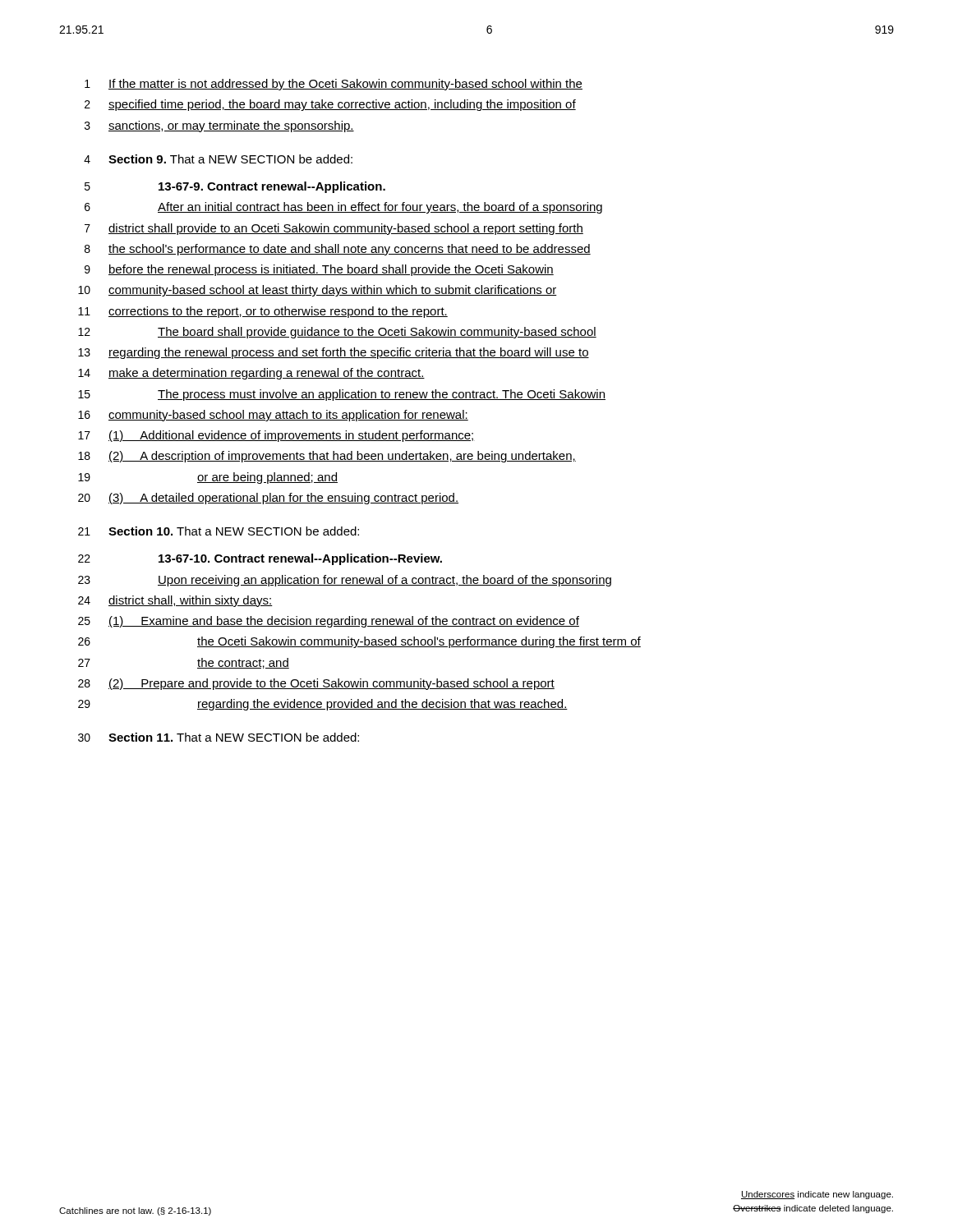The image size is (953, 1232).
Task: Where is the passage that starts "29 regarding the"?
Action: pyautogui.click(x=476, y=704)
